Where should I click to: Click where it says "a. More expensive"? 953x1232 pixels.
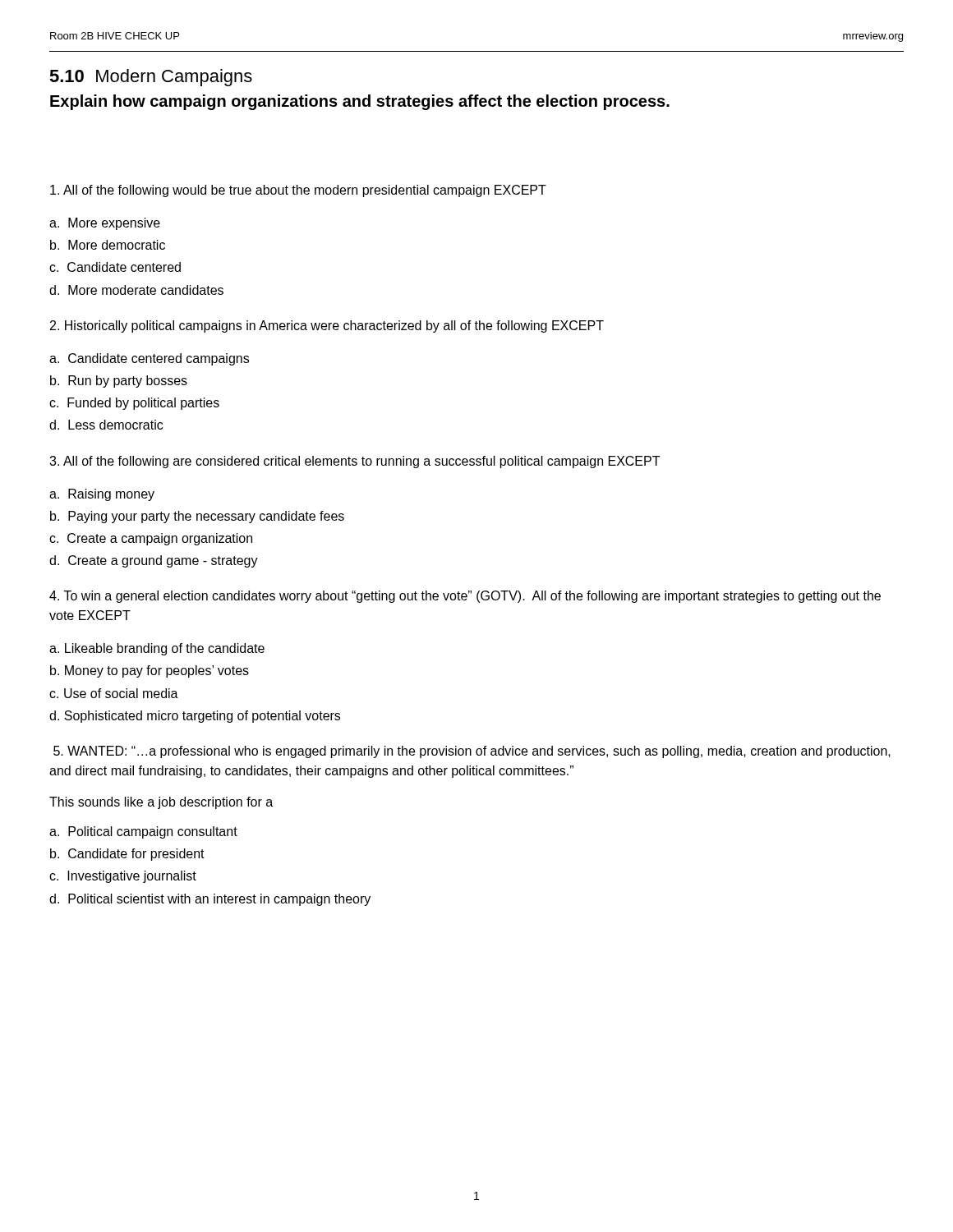point(105,223)
